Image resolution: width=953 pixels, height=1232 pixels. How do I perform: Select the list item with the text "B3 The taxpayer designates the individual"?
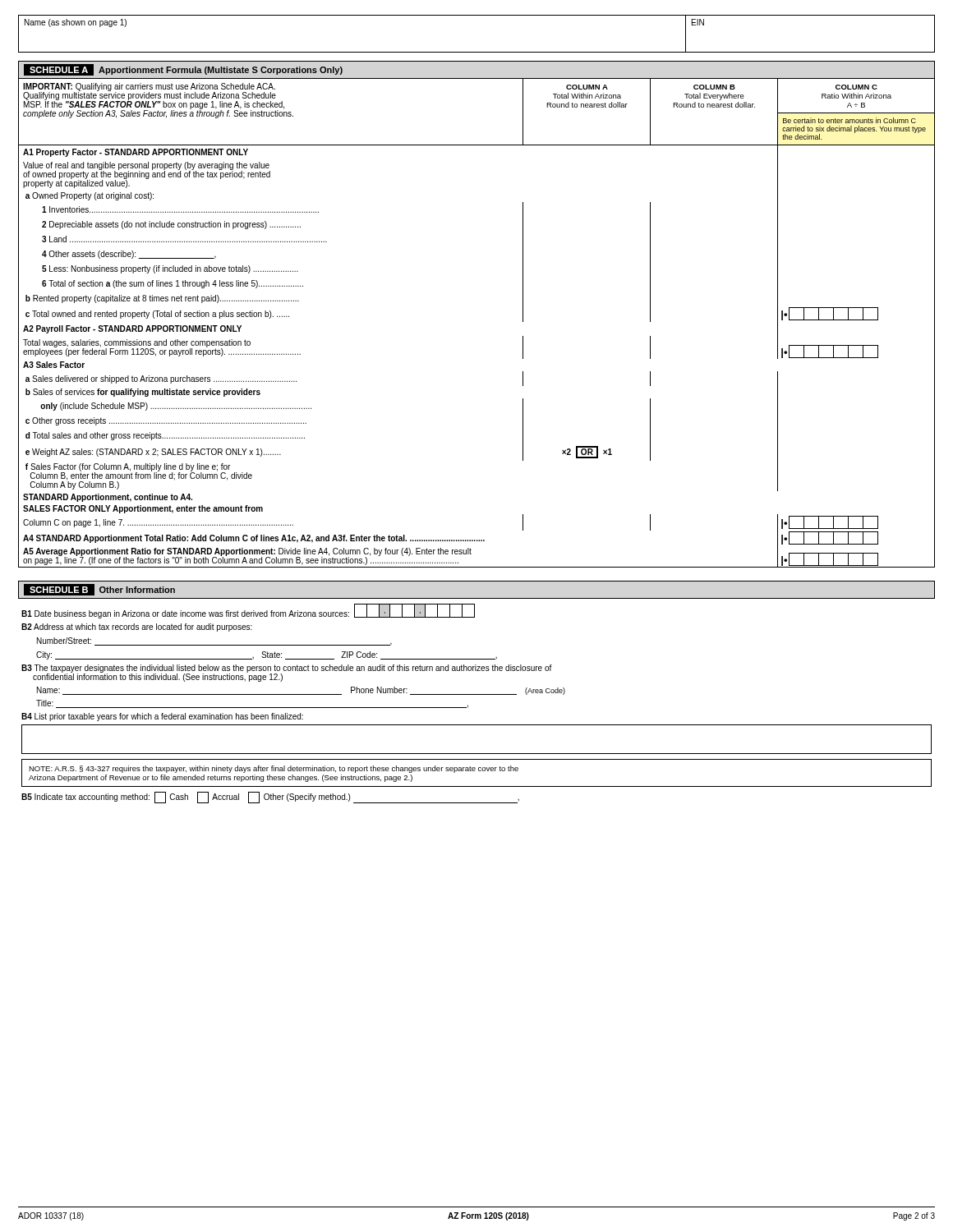coord(286,673)
